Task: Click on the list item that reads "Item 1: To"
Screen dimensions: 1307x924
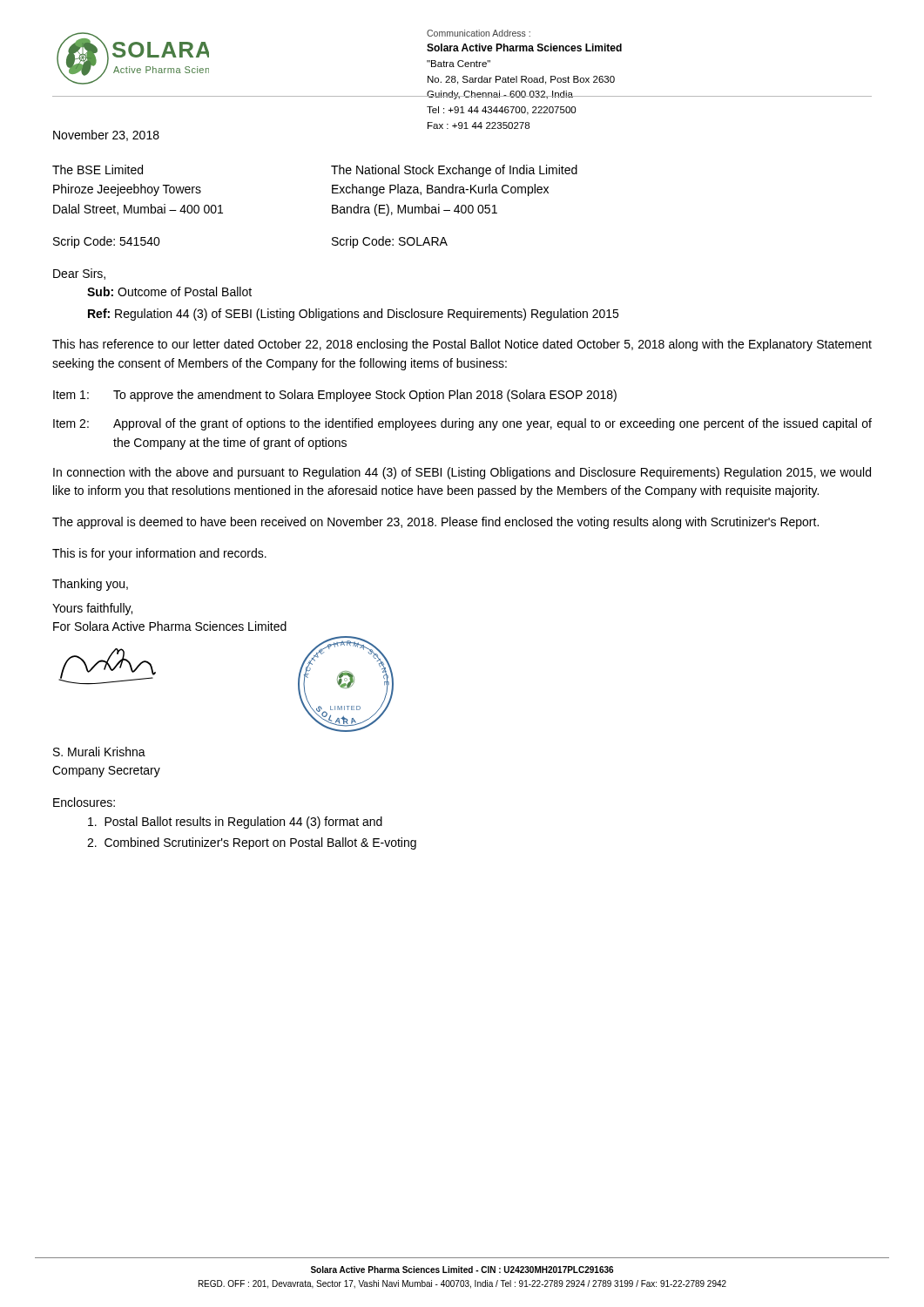Action: pos(462,395)
